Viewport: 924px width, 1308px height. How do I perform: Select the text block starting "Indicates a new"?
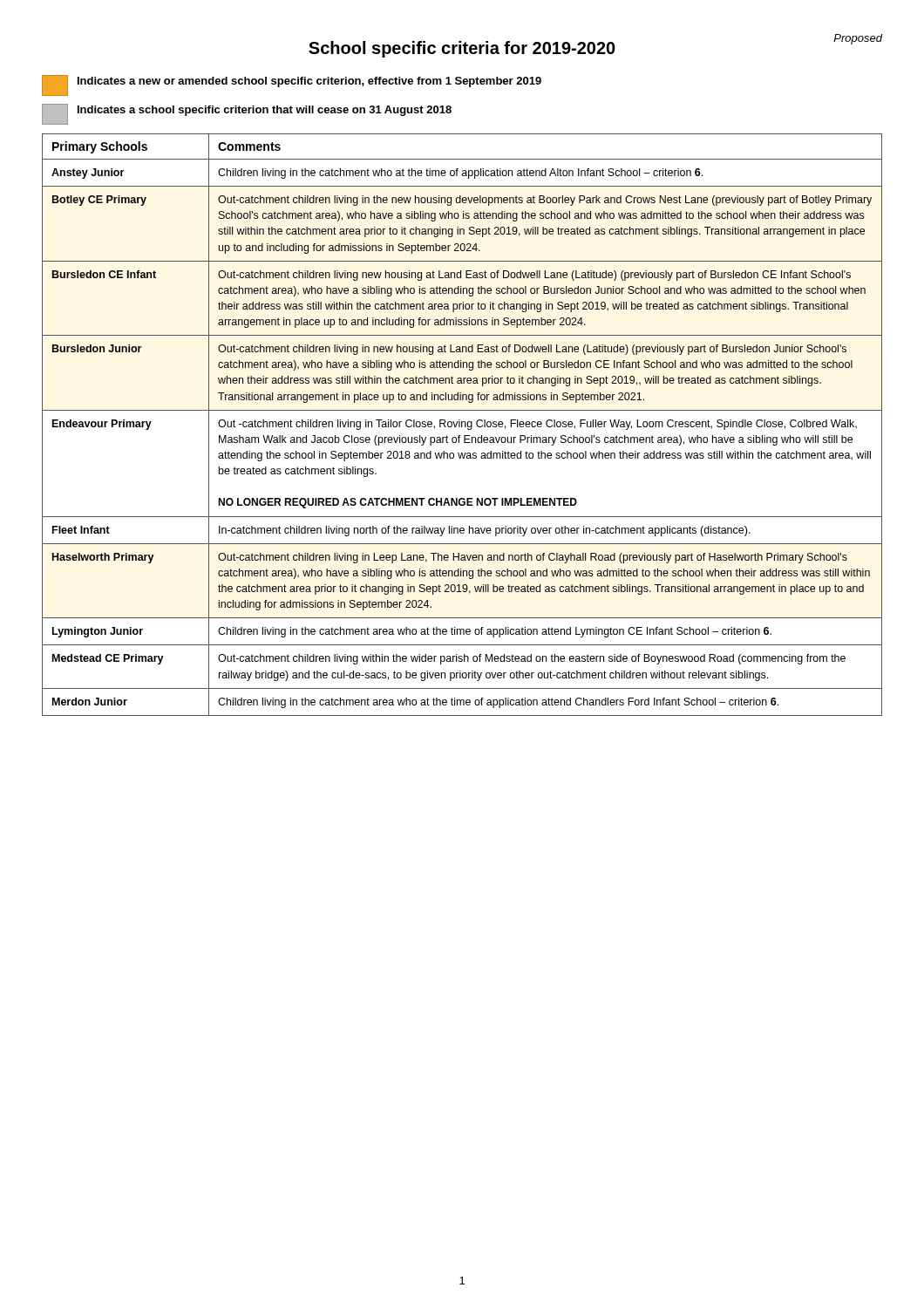coord(292,85)
